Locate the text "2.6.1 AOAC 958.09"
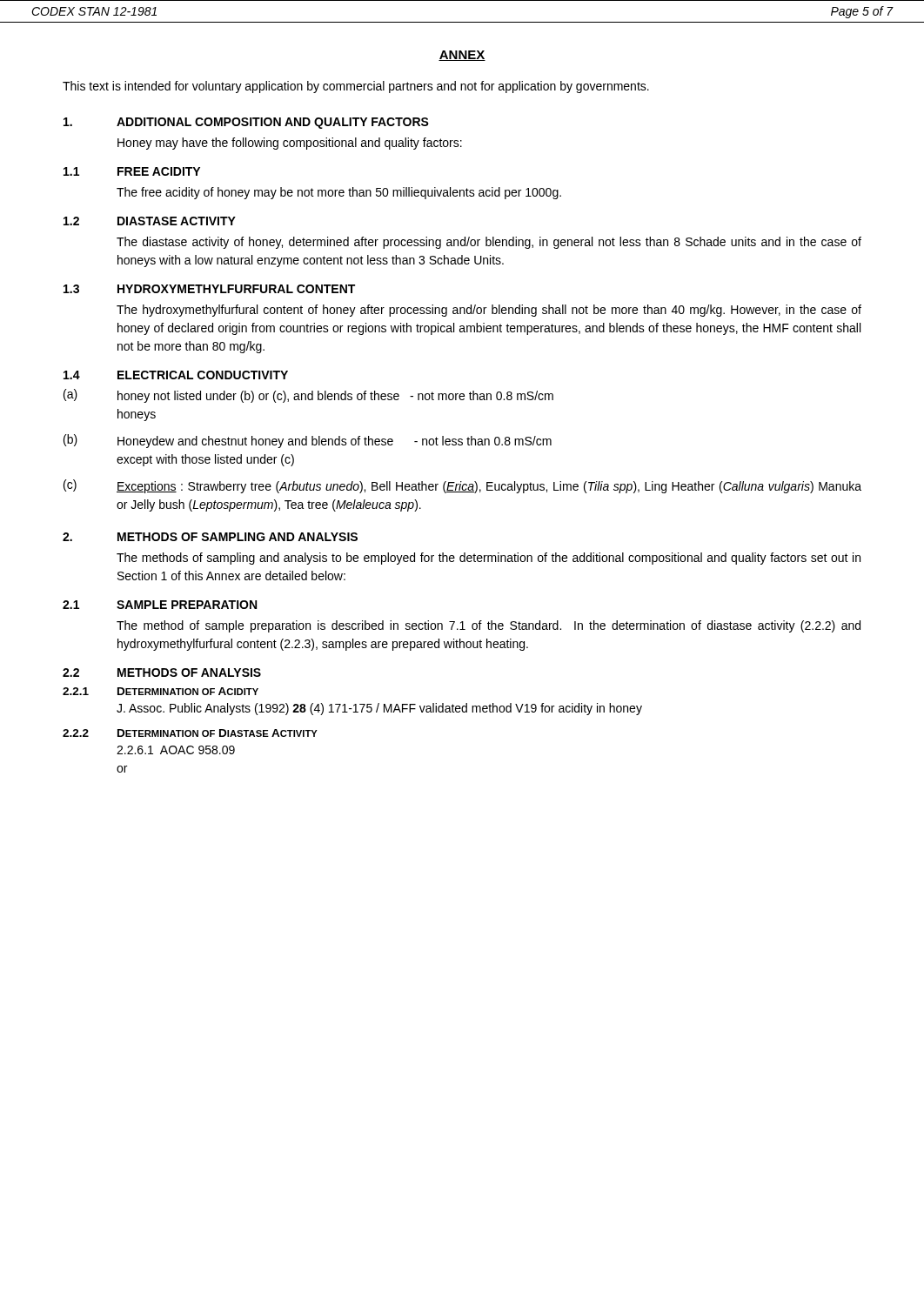 176,750
